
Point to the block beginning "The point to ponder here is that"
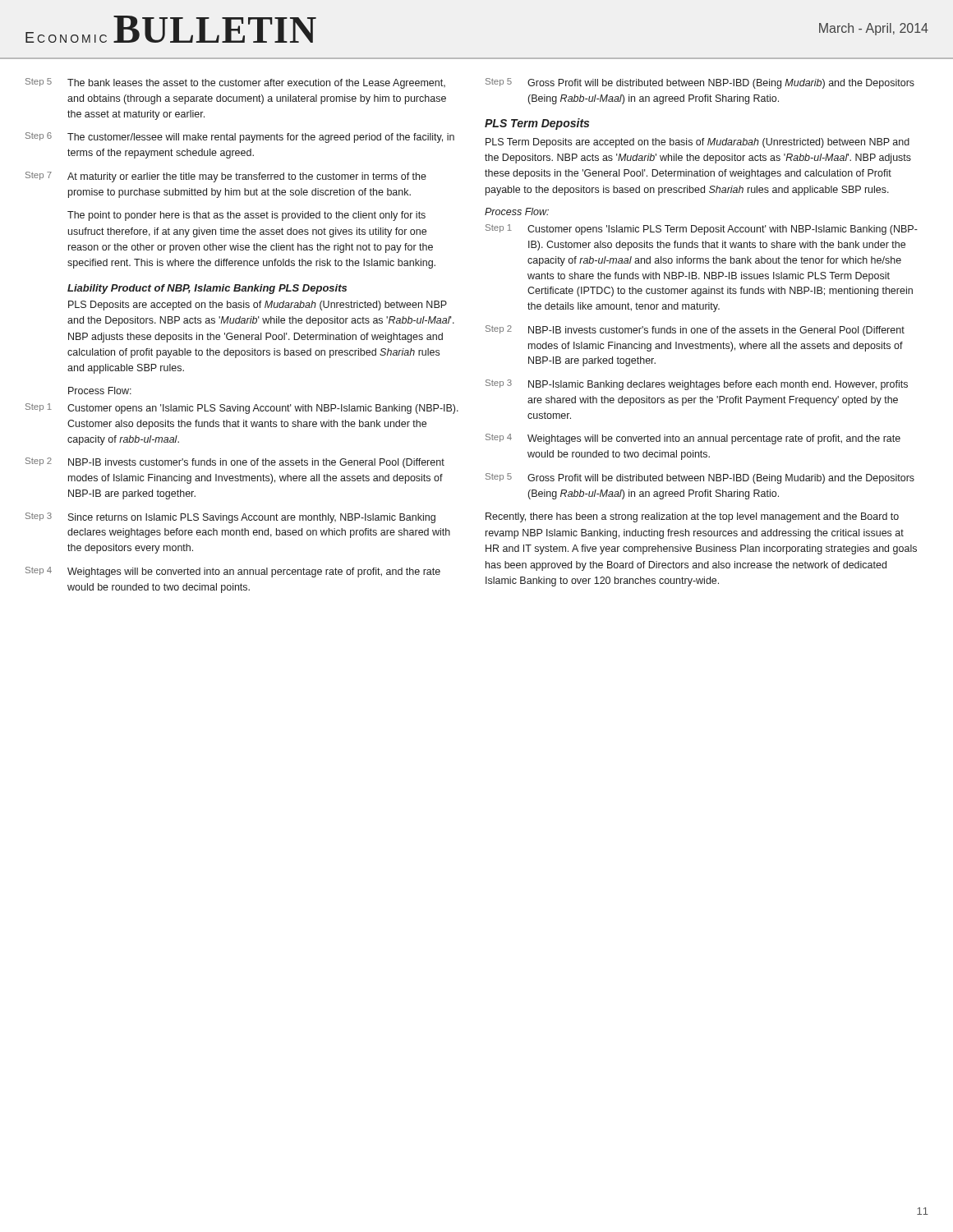(252, 239)
